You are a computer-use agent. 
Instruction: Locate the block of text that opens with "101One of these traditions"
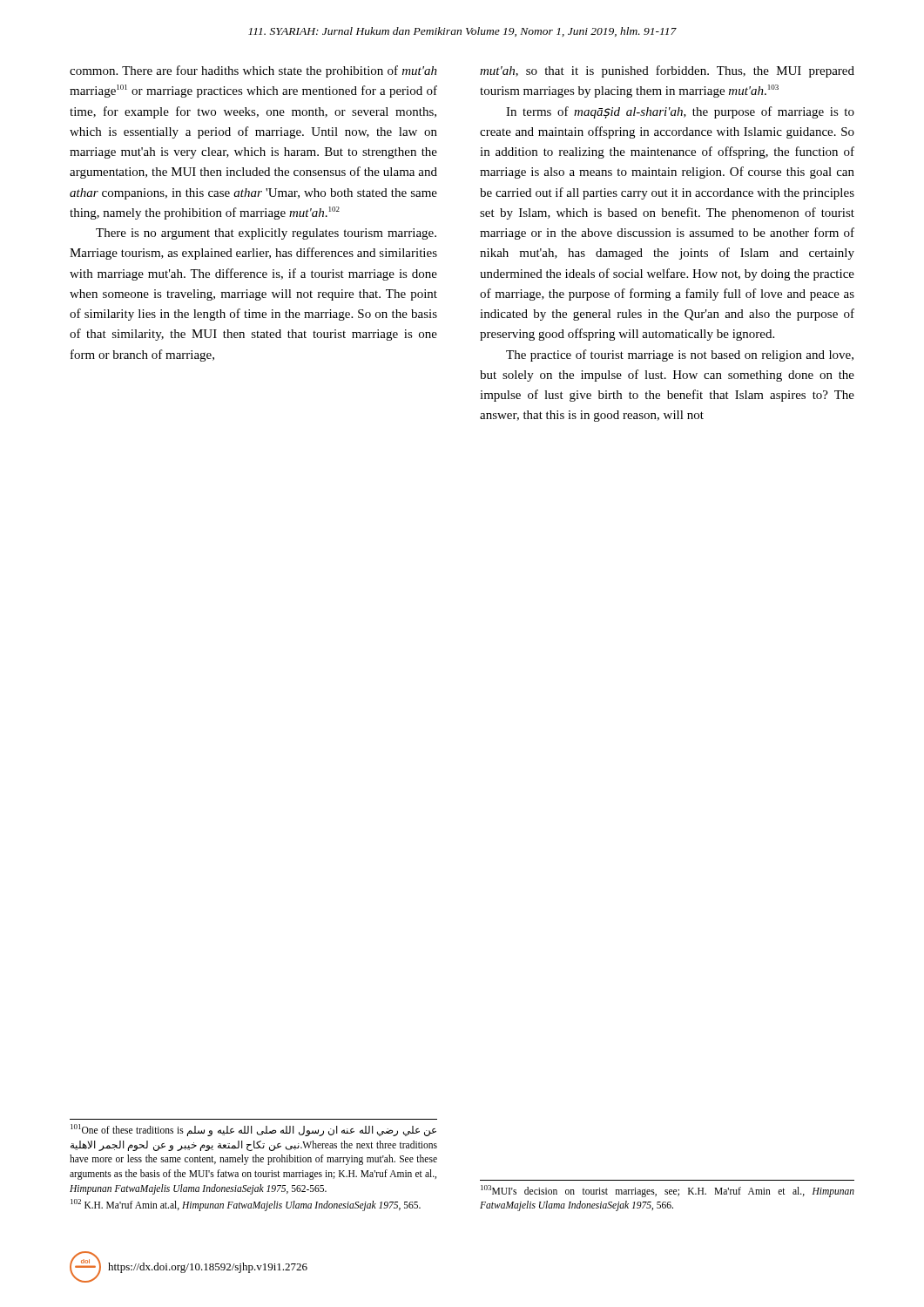(253, 1168)
